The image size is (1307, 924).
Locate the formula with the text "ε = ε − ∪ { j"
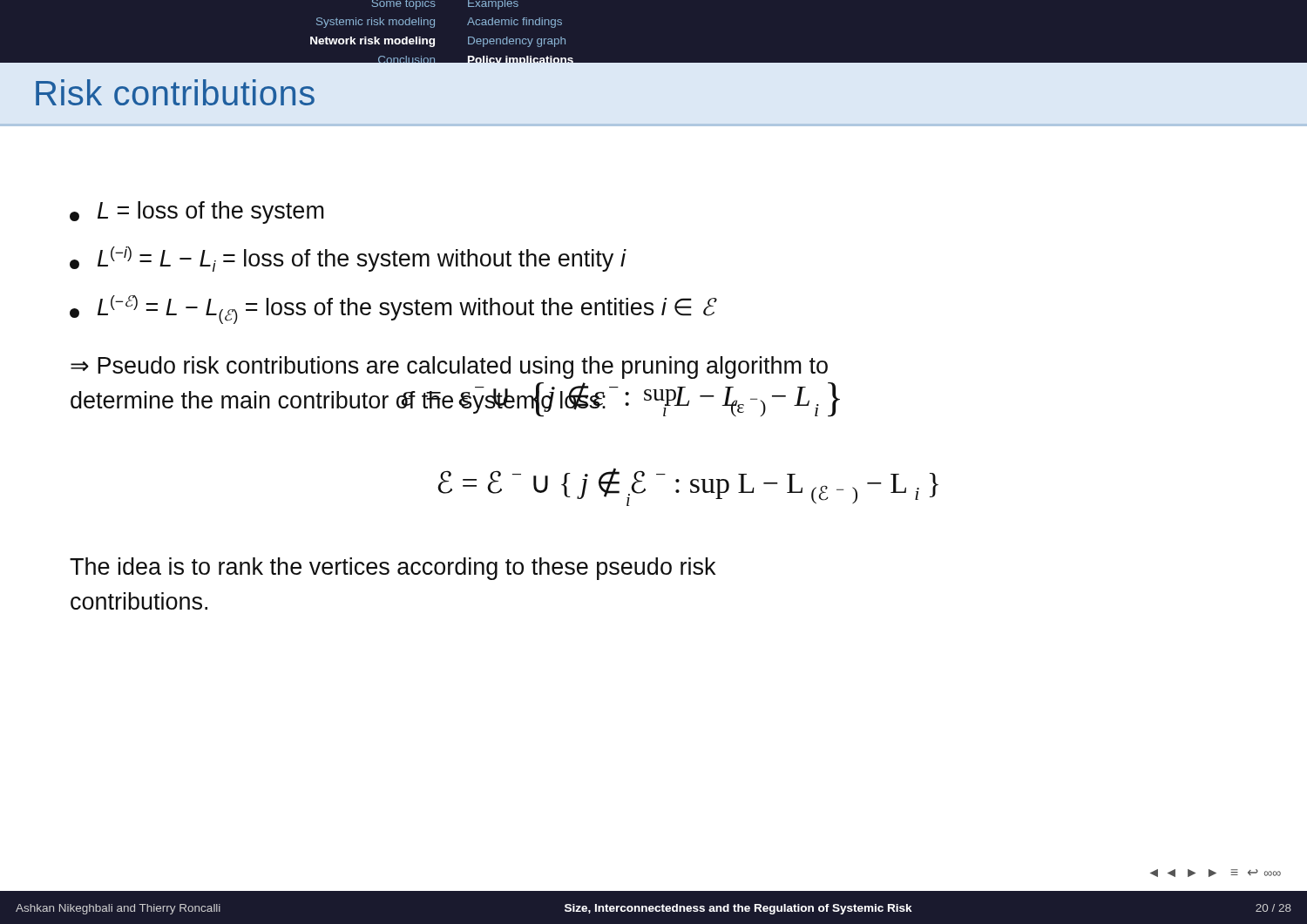[654, 401]
